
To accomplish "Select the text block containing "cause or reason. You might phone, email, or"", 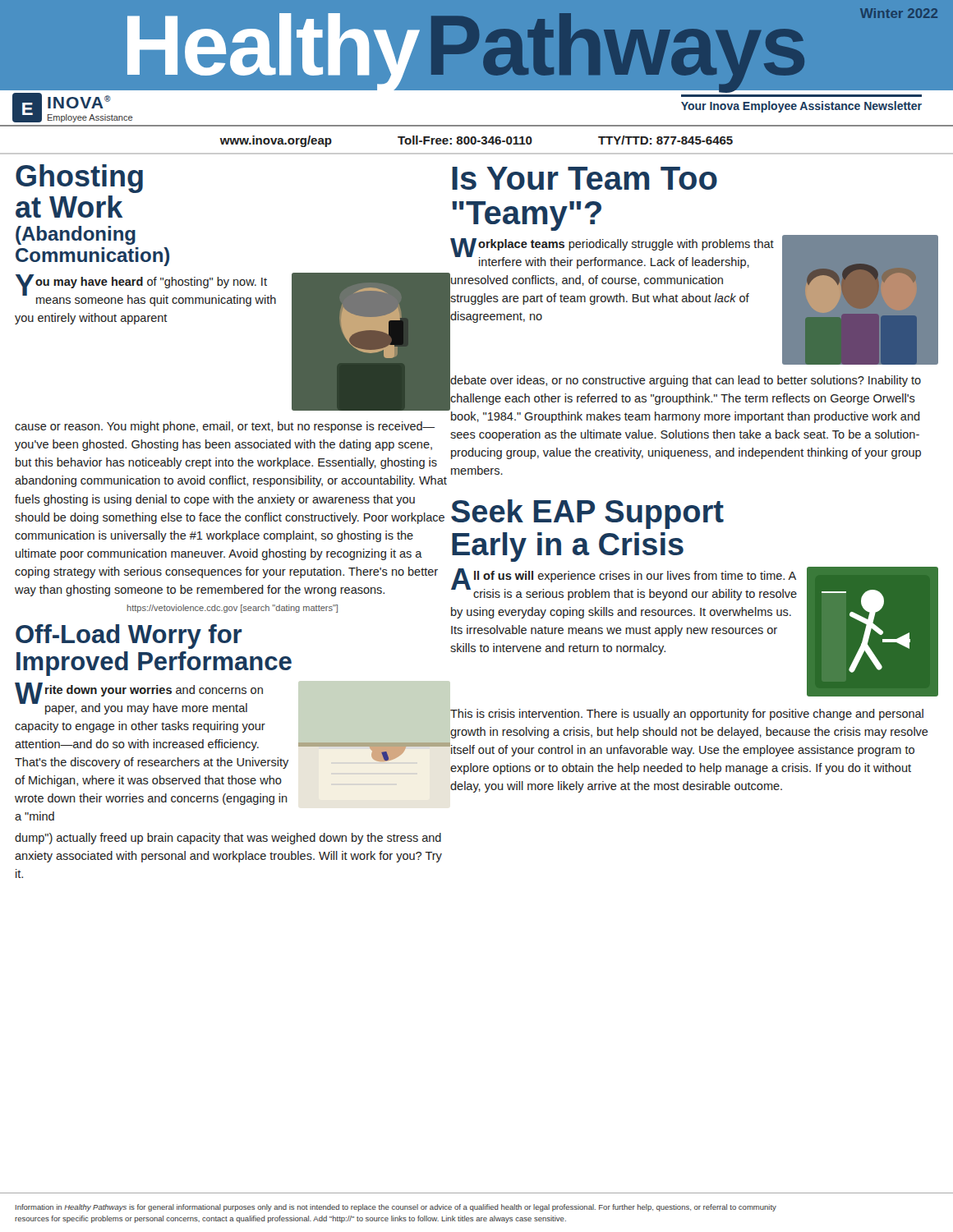I will pyautogui.click(x=231, y=508).
